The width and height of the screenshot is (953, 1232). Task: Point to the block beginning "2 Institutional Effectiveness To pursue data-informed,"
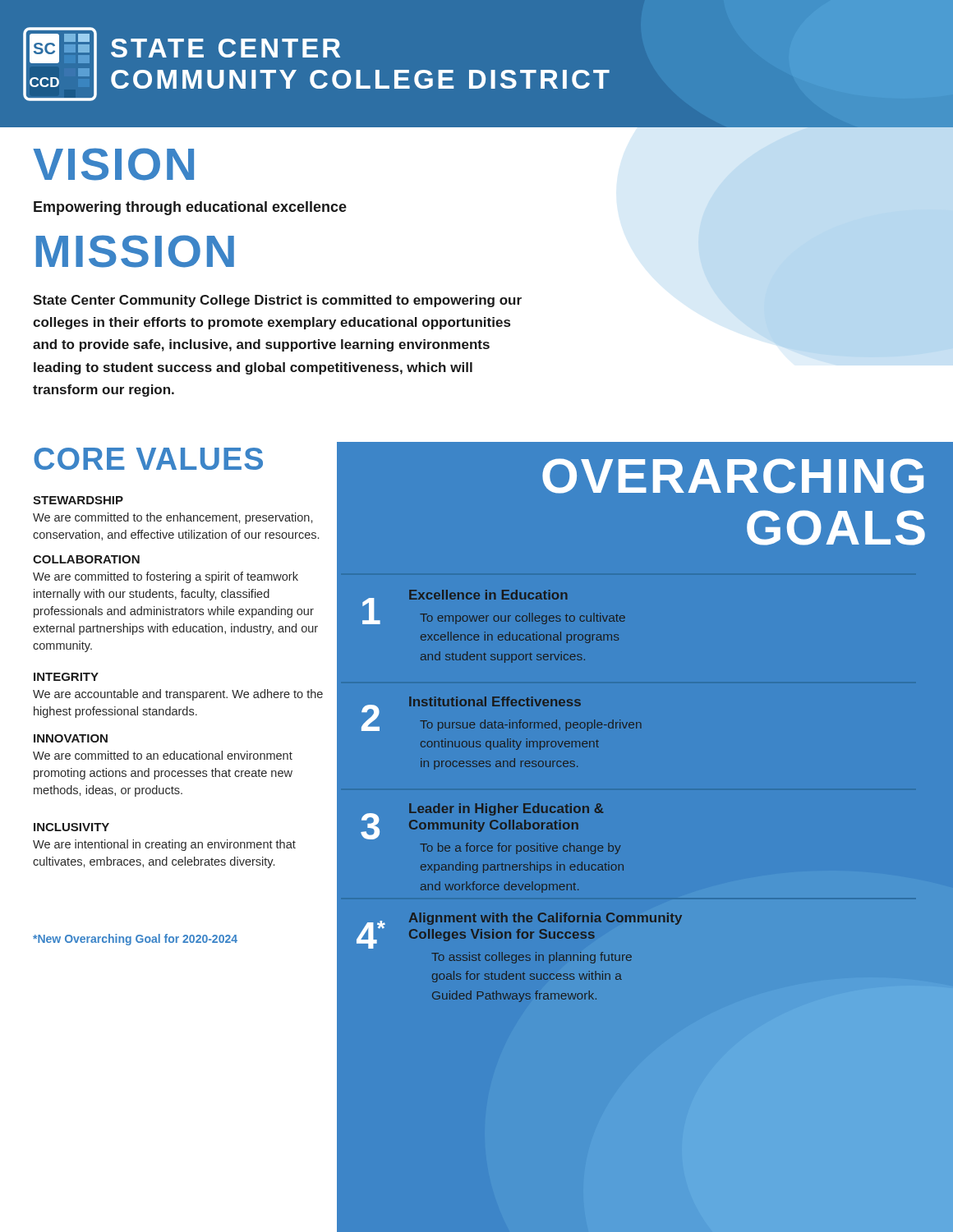click(x=492, y=733)
